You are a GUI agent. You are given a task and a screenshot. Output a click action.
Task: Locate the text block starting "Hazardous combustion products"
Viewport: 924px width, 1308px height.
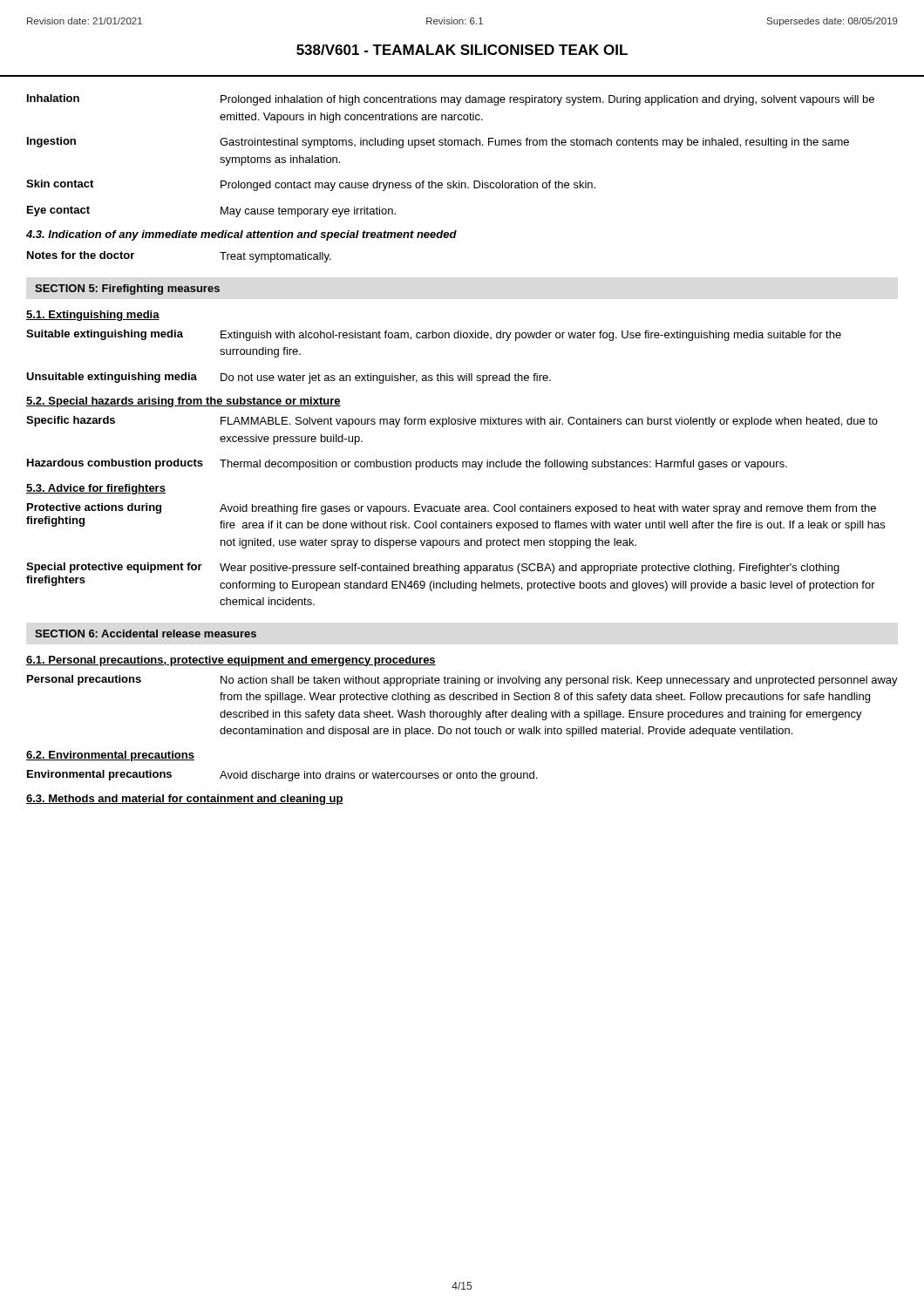point(462,464)
